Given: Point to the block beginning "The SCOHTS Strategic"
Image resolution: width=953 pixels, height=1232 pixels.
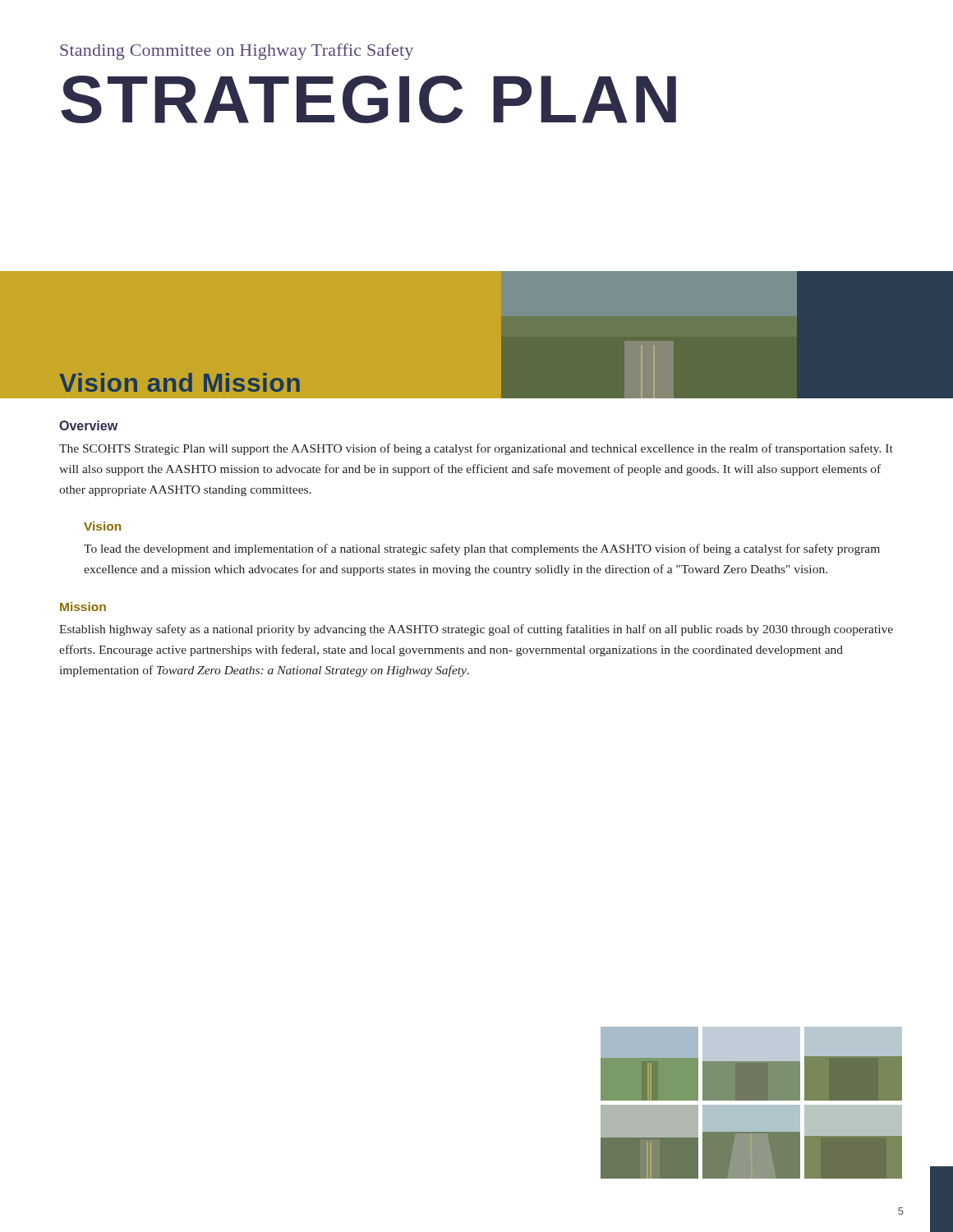Looking at the screenshot, I should pos(476,468).
